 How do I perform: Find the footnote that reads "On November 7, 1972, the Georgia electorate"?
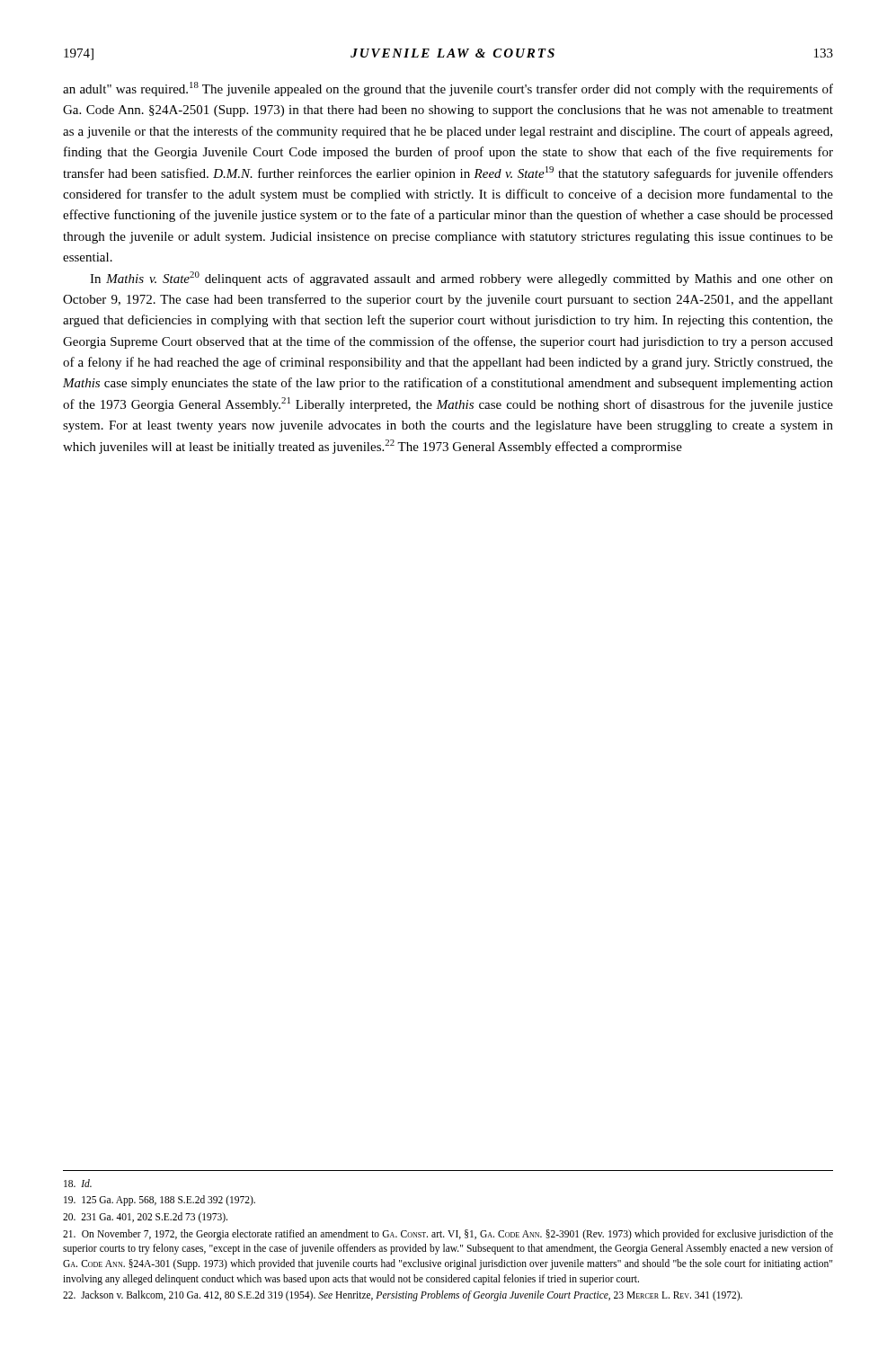tap(448, 1256)
